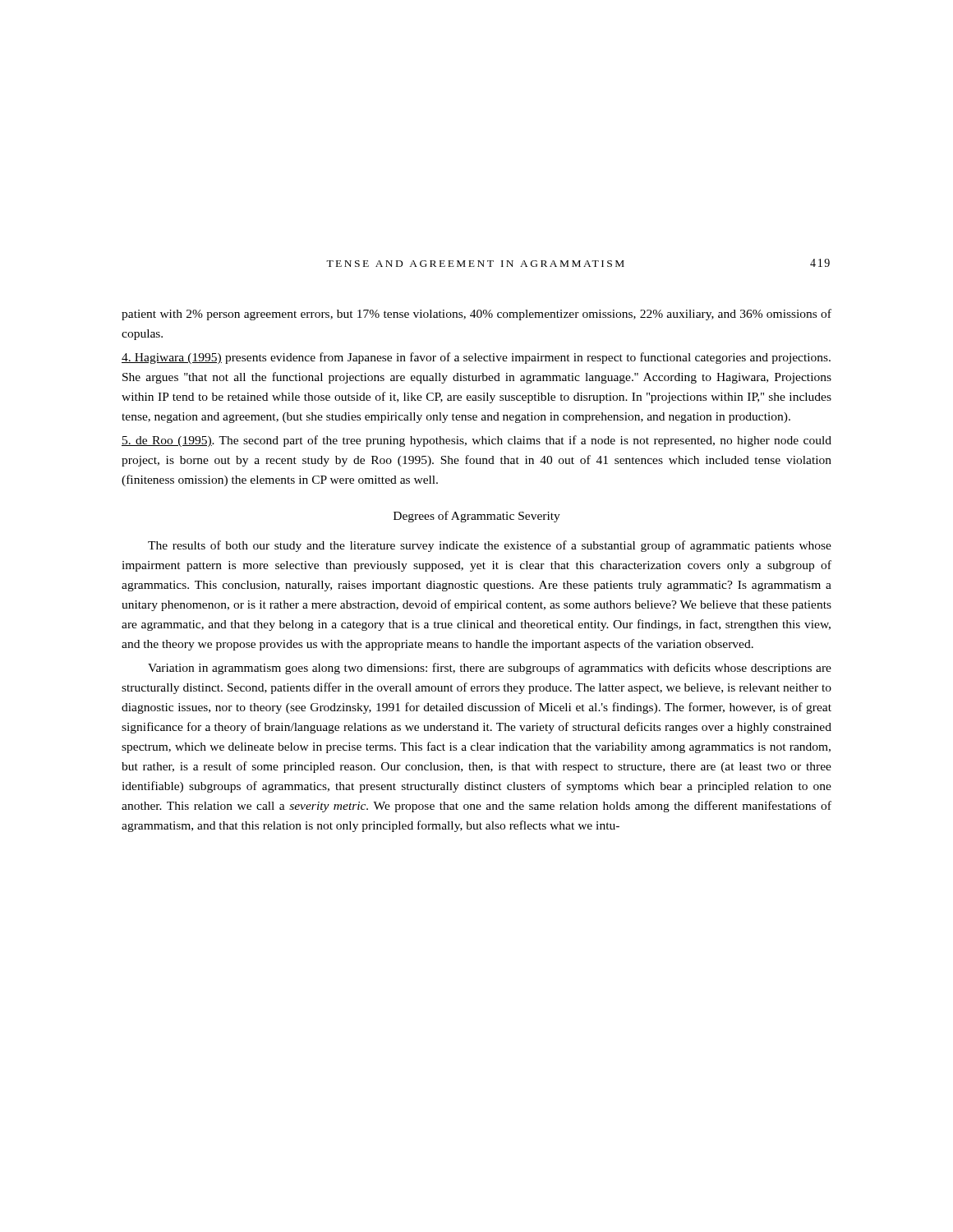
Task: Find the text starting "The results of both our study and the"
Action: (476, 594)
